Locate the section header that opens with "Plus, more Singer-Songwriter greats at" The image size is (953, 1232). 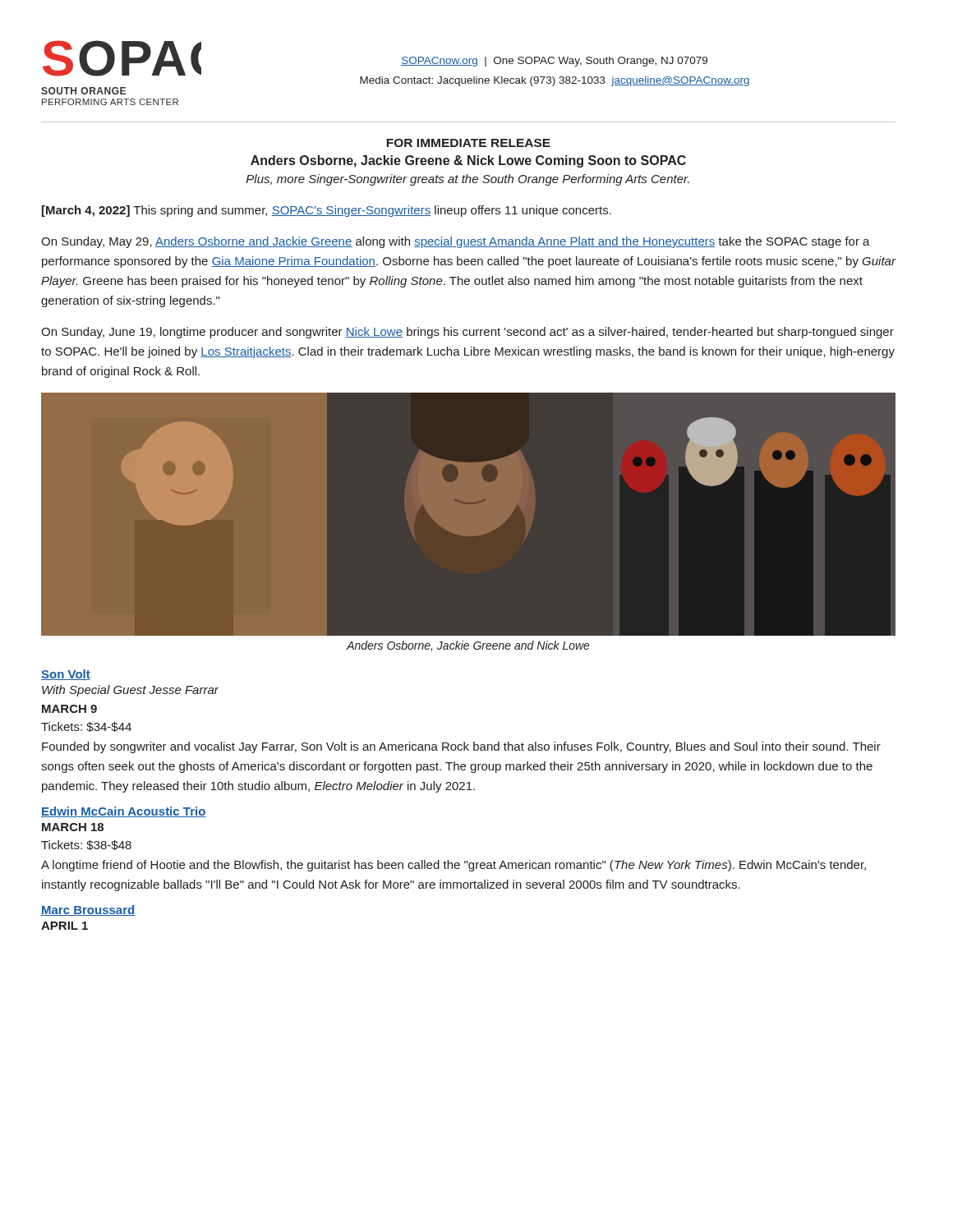click(x=468, y=179)
